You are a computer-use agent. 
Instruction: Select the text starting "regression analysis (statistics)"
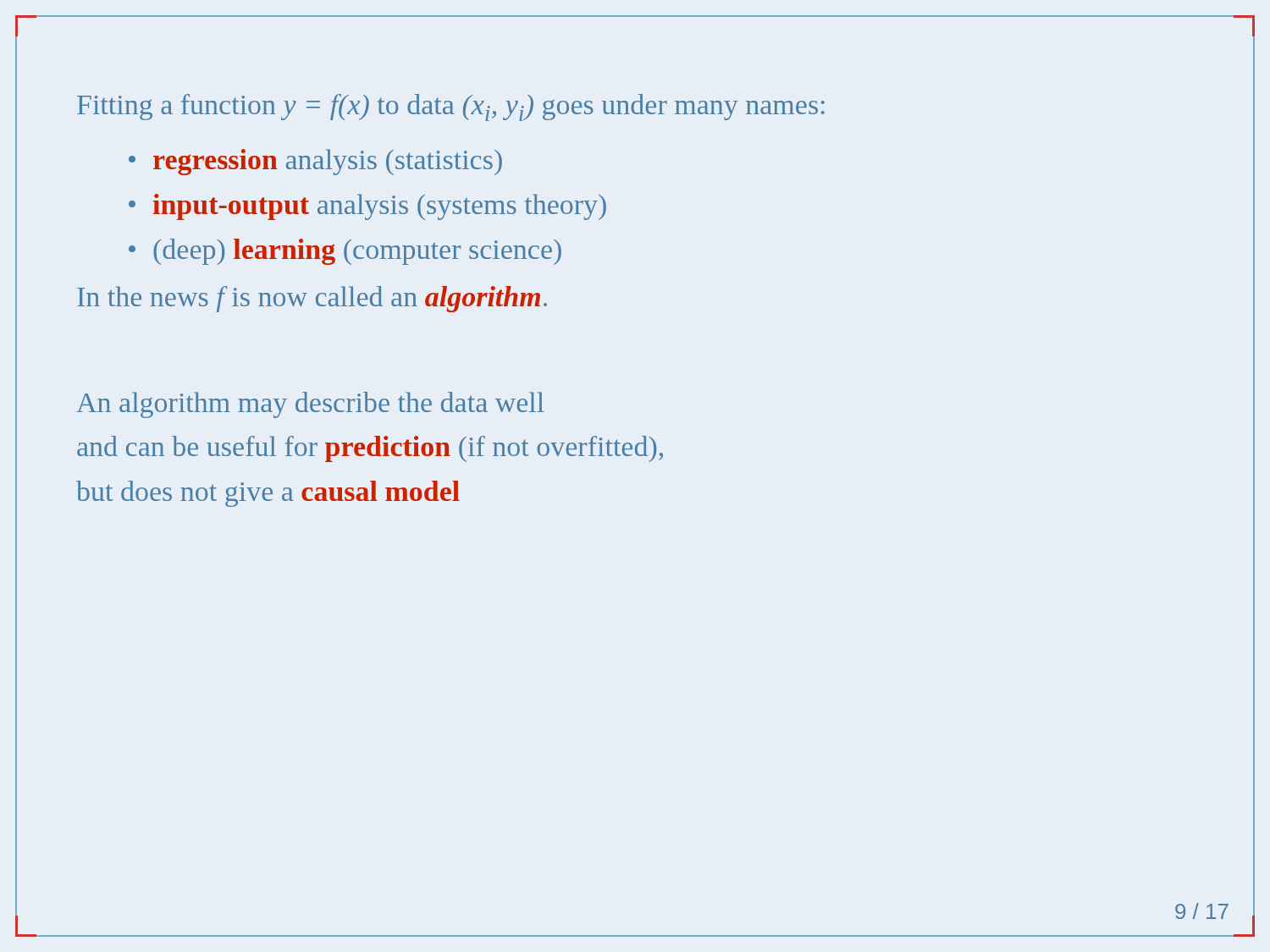pos(315,162)
